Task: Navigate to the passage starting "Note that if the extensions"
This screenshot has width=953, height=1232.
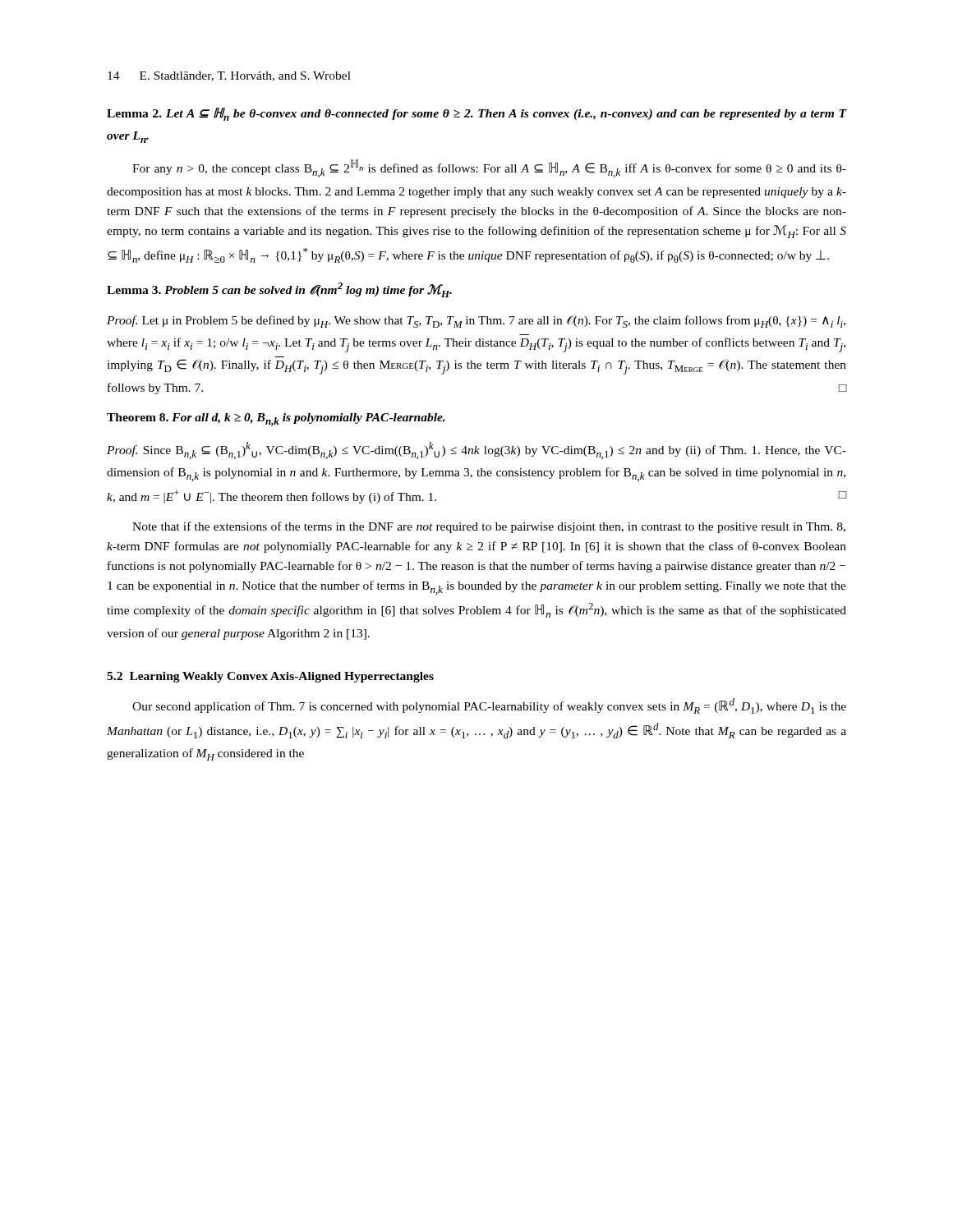Action: [x=476, y=580]
